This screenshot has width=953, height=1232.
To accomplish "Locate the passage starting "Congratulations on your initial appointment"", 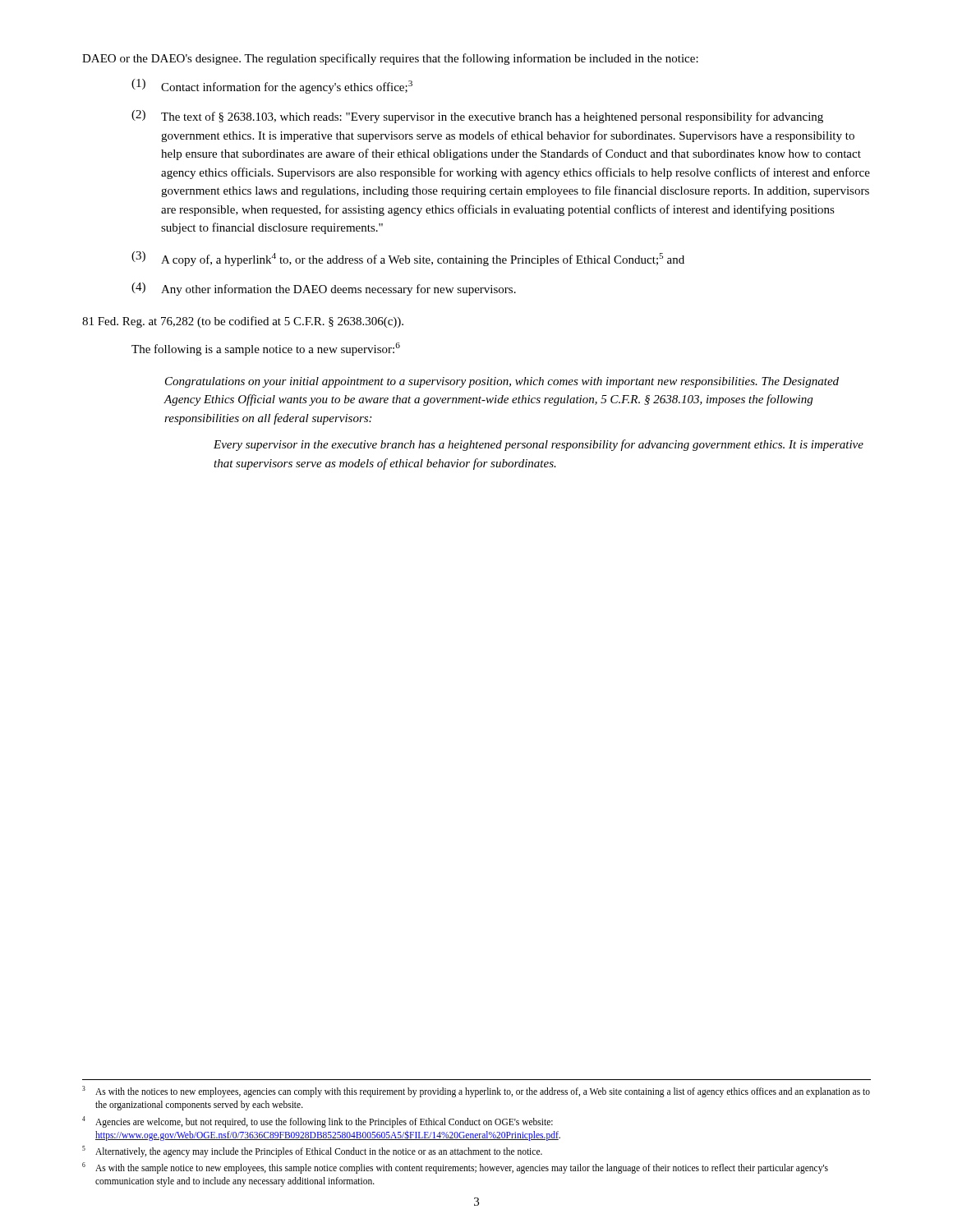I will (x=502, y=399).
